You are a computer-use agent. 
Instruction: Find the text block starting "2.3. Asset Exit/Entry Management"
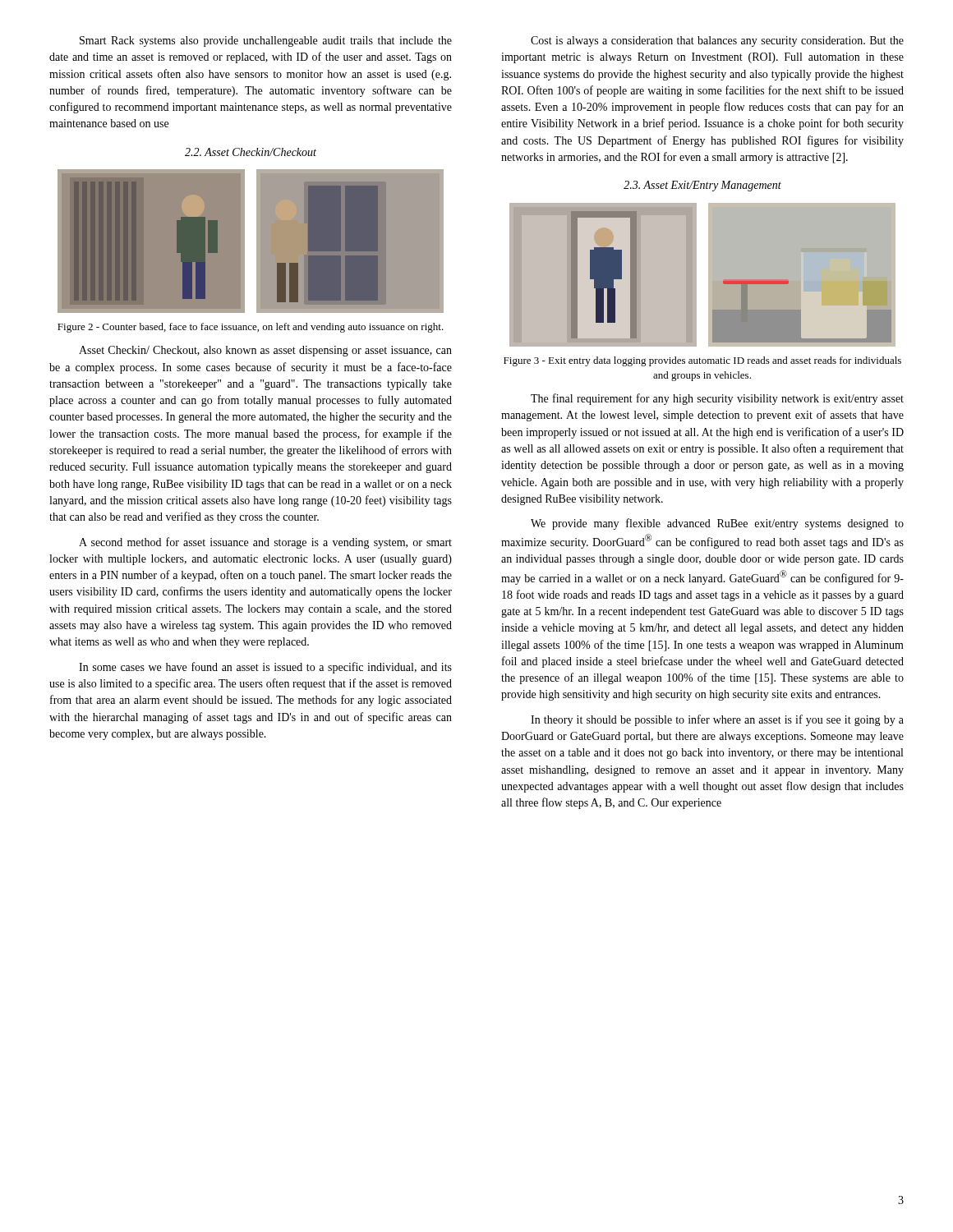(702, 186)
